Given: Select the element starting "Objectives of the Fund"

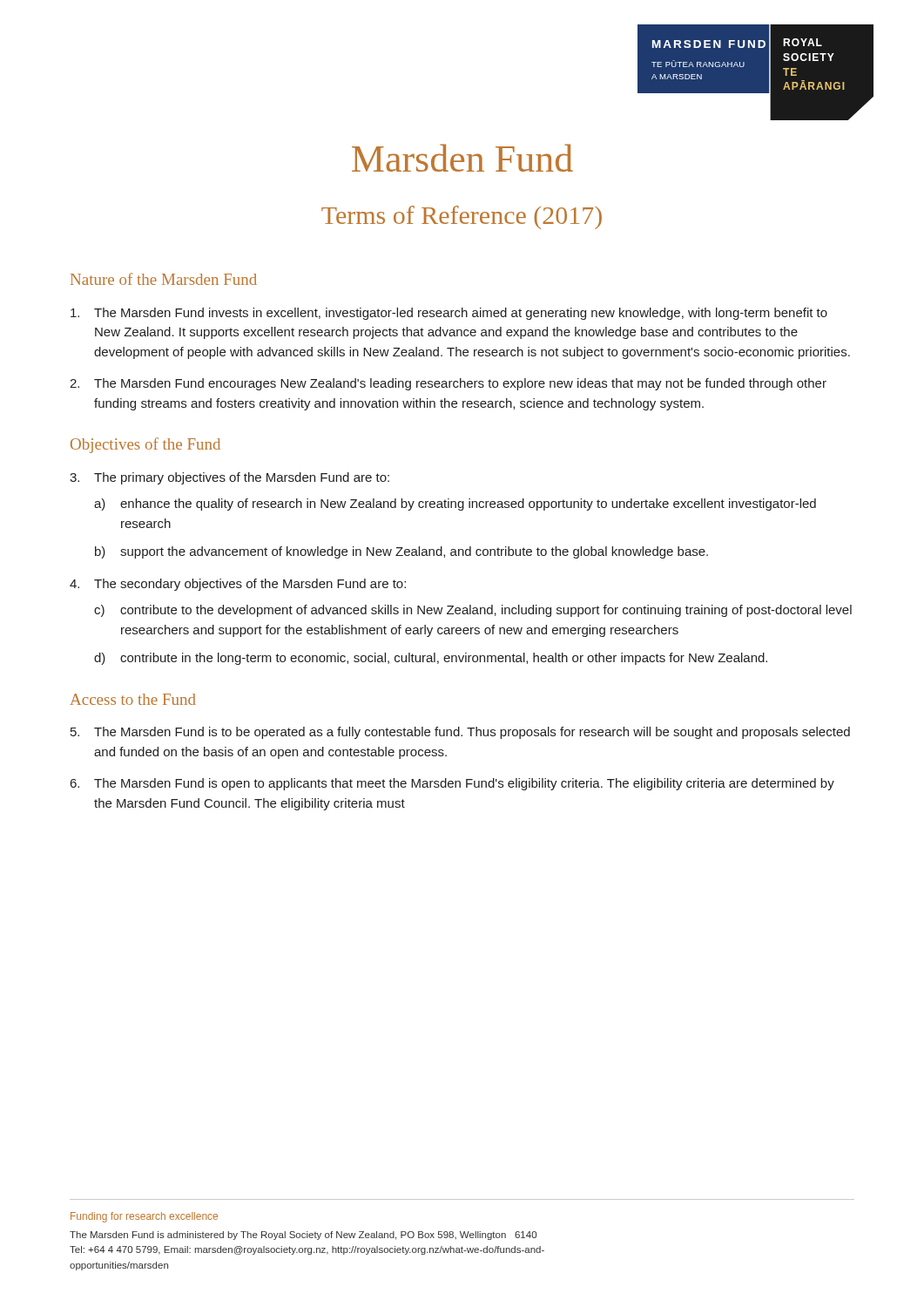Looking at the screenshot, I should coord(145,444).
